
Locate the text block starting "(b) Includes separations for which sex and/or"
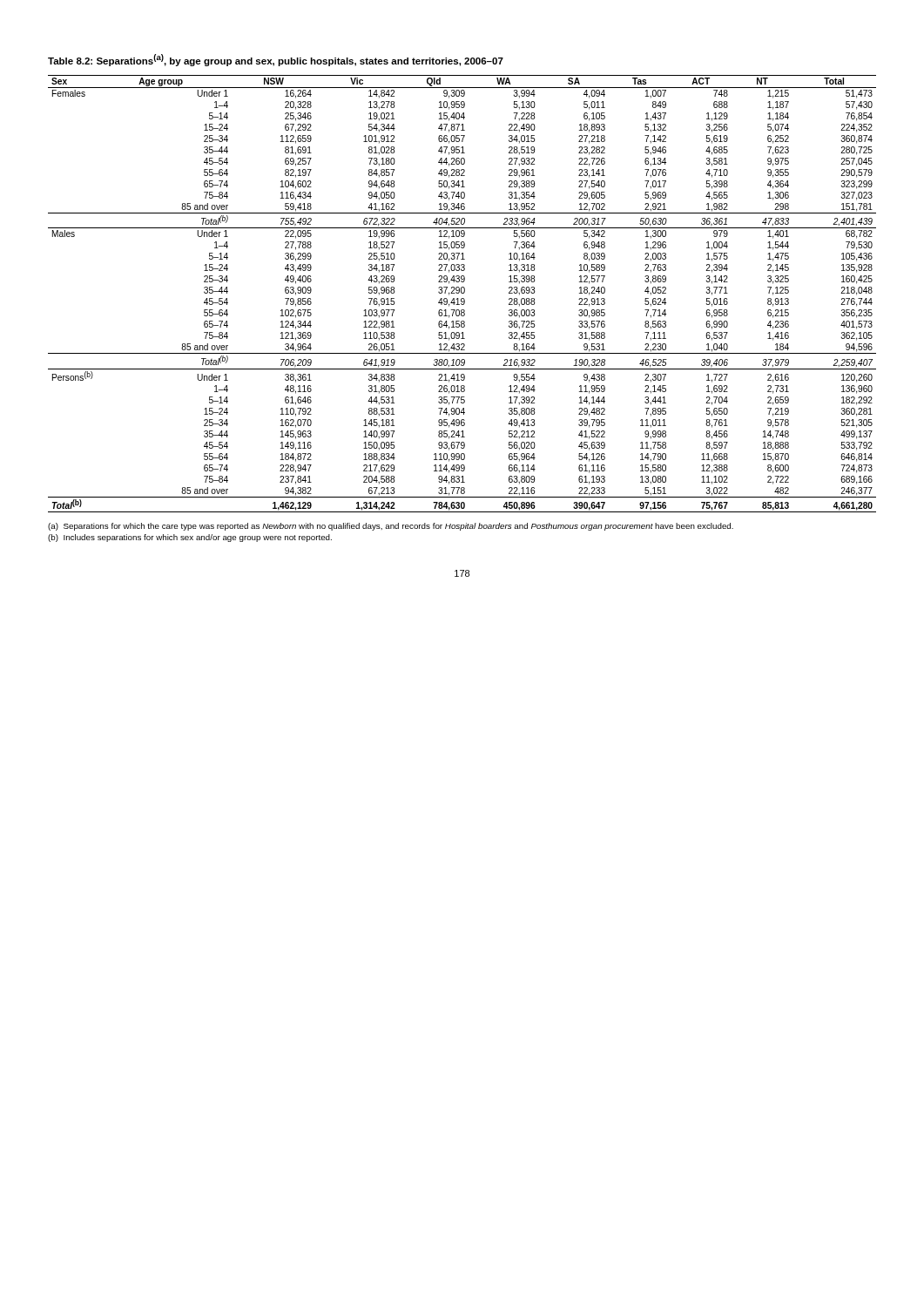click(x=190, y=538)
